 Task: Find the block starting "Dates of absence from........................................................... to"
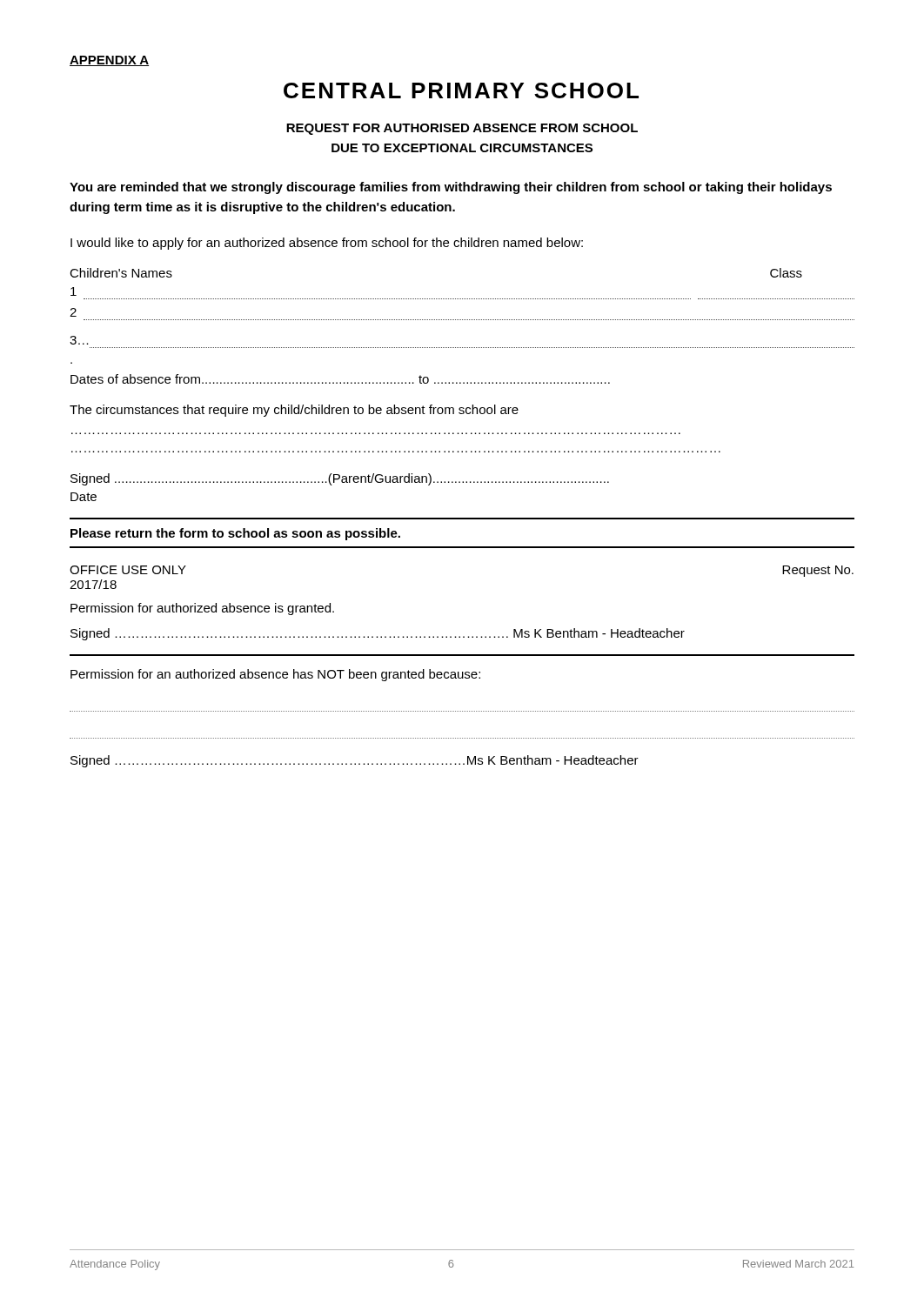pyautogui.click(x=340, y=378)
